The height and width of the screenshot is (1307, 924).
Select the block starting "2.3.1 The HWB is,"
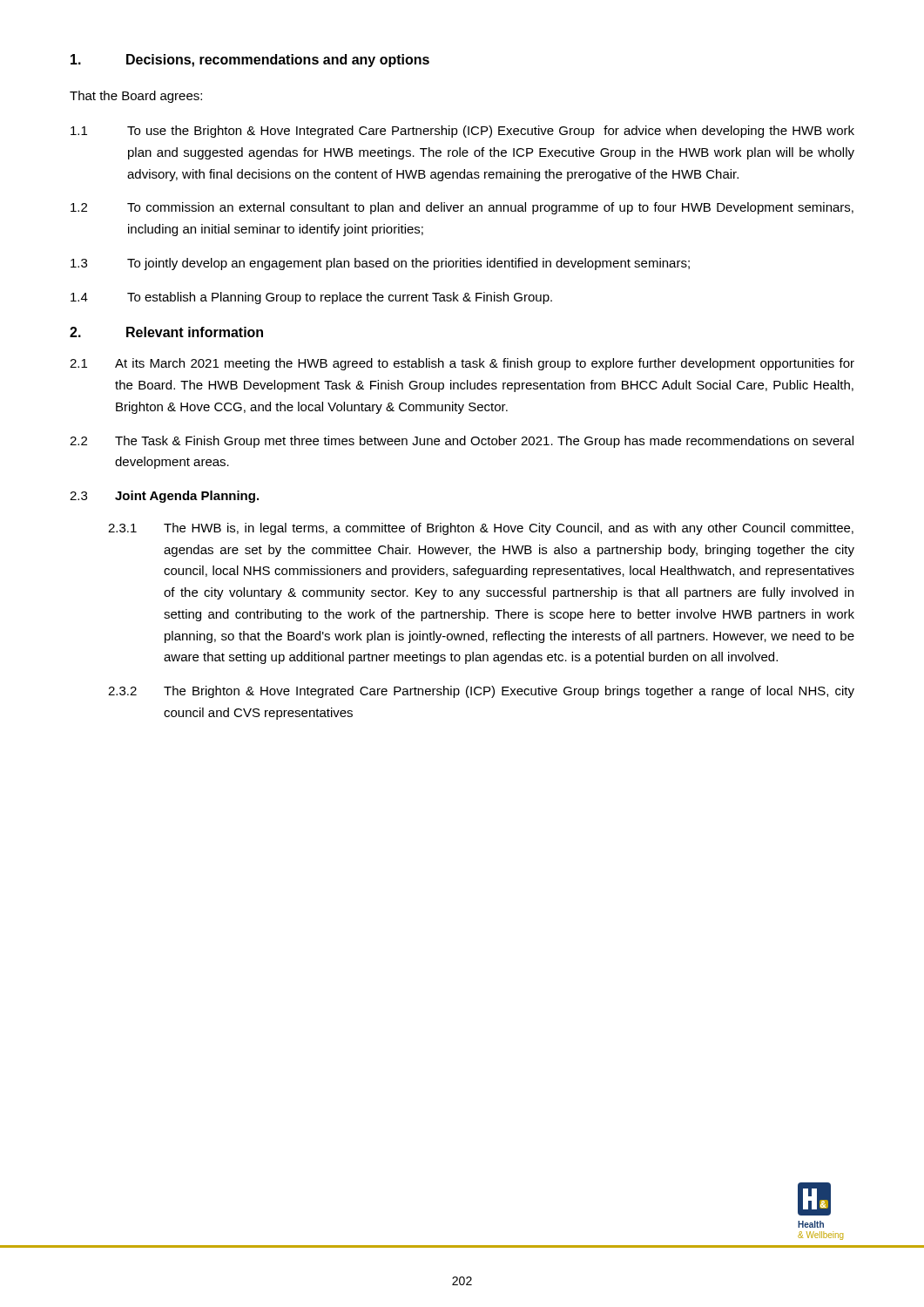(481, 593)
